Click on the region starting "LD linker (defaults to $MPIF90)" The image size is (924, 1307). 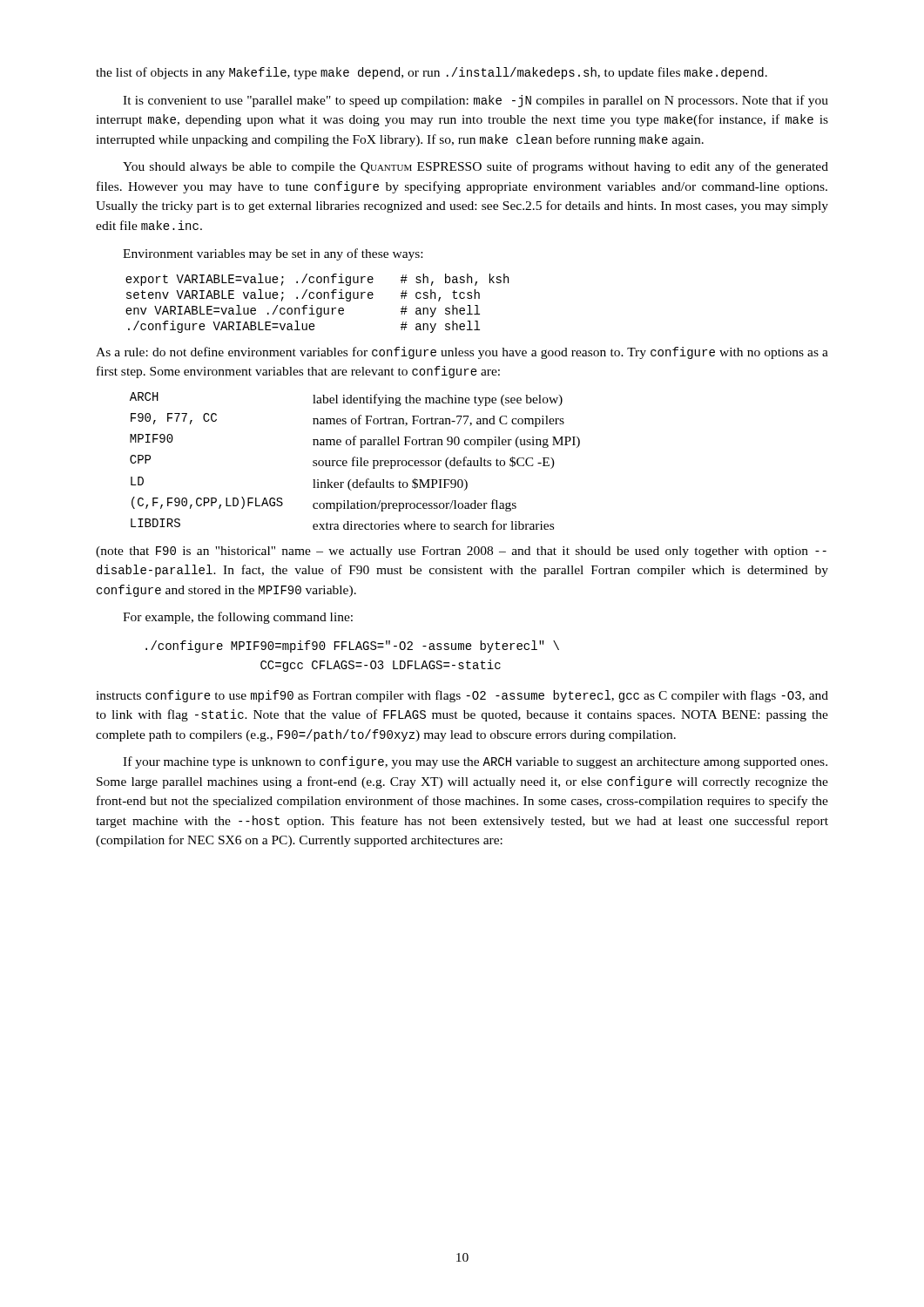tap(134, 485)
